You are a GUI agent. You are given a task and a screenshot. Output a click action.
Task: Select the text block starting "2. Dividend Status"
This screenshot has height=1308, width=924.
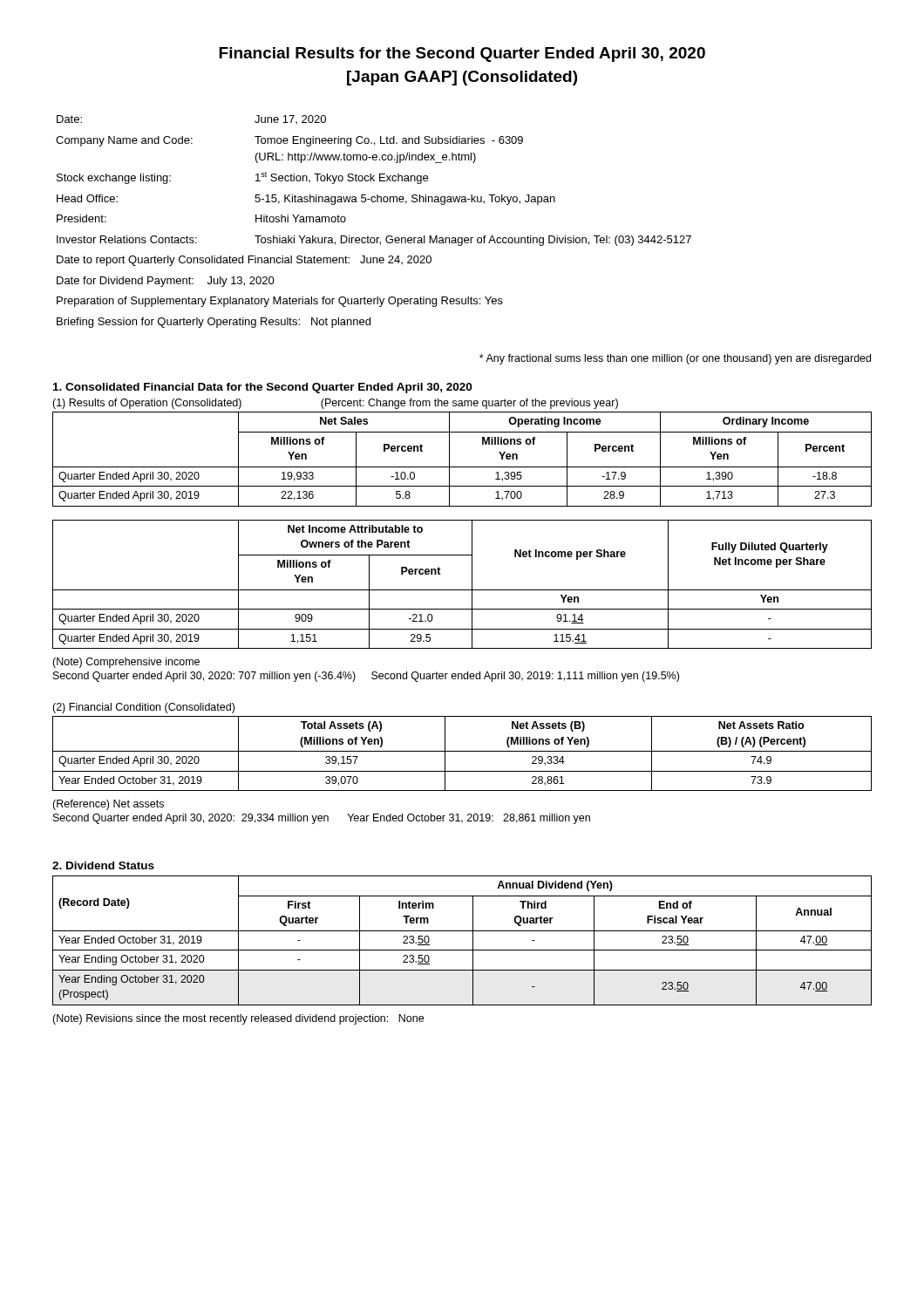[x=103, y=866]
